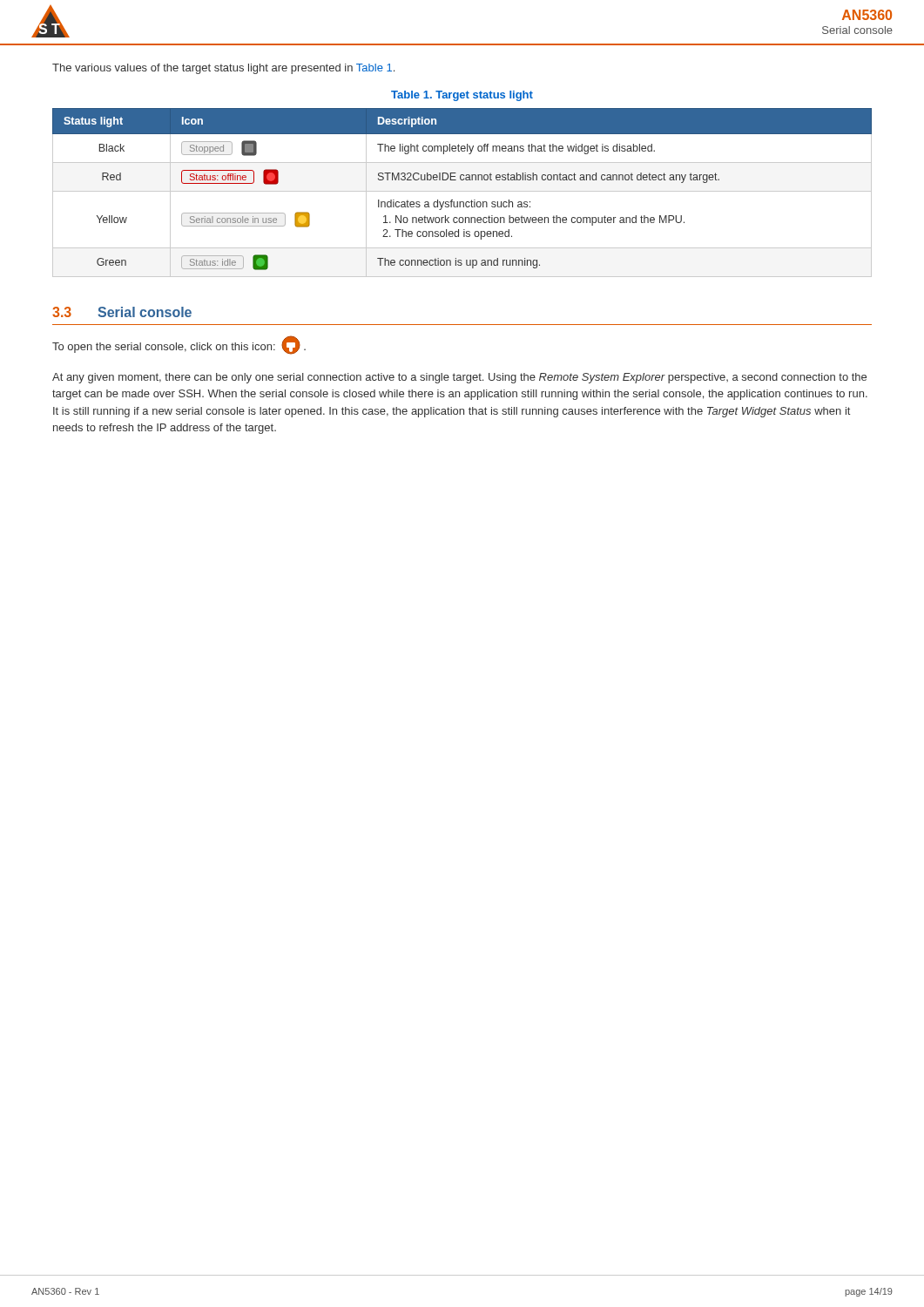This screenshot has height=1307, width=924.
Task: Navigate to the text block starting "The various values of the"
Action: coord(224,68)
